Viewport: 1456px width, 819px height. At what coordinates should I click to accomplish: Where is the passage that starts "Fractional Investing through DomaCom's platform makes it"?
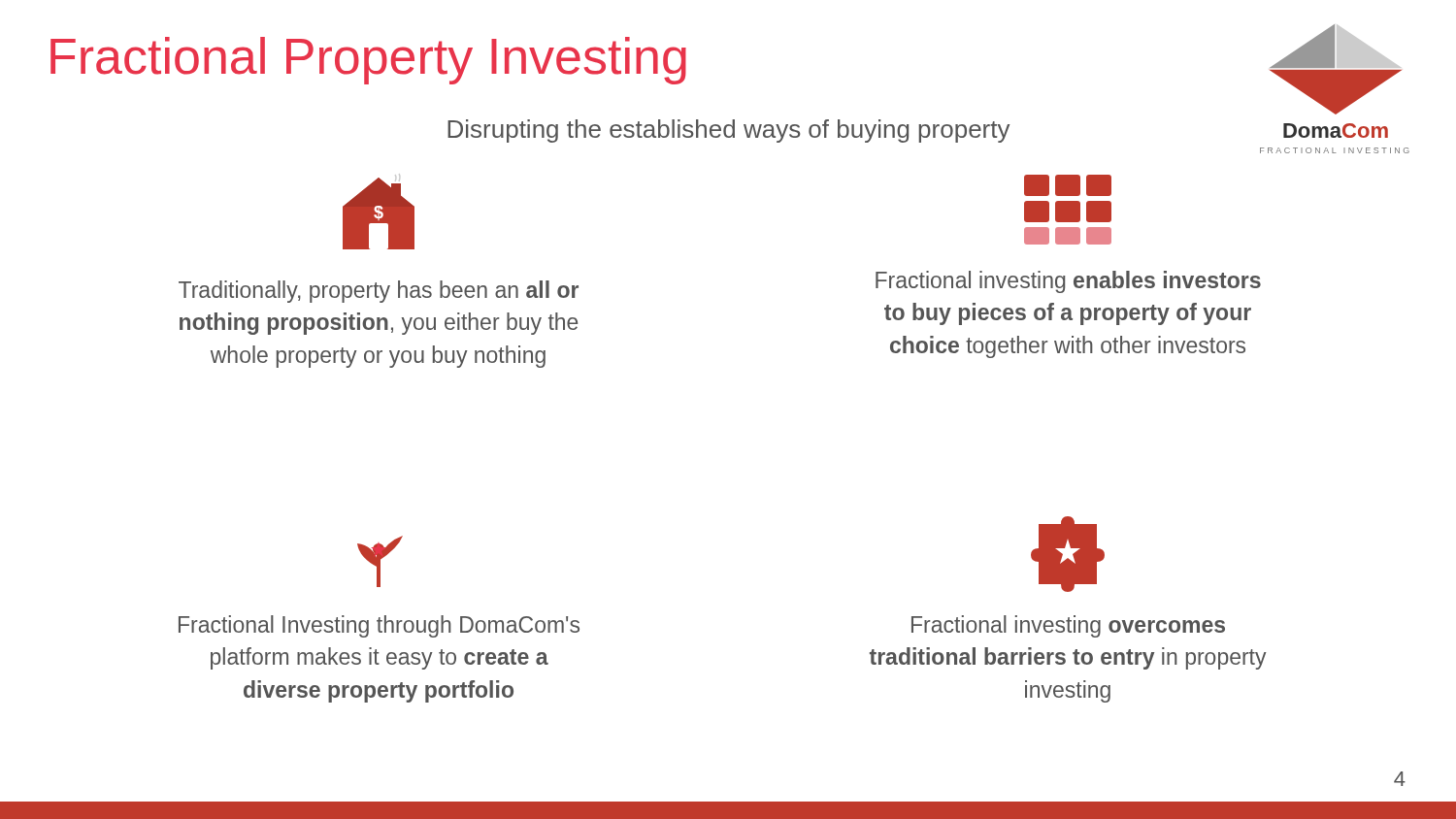pos(379,657)
